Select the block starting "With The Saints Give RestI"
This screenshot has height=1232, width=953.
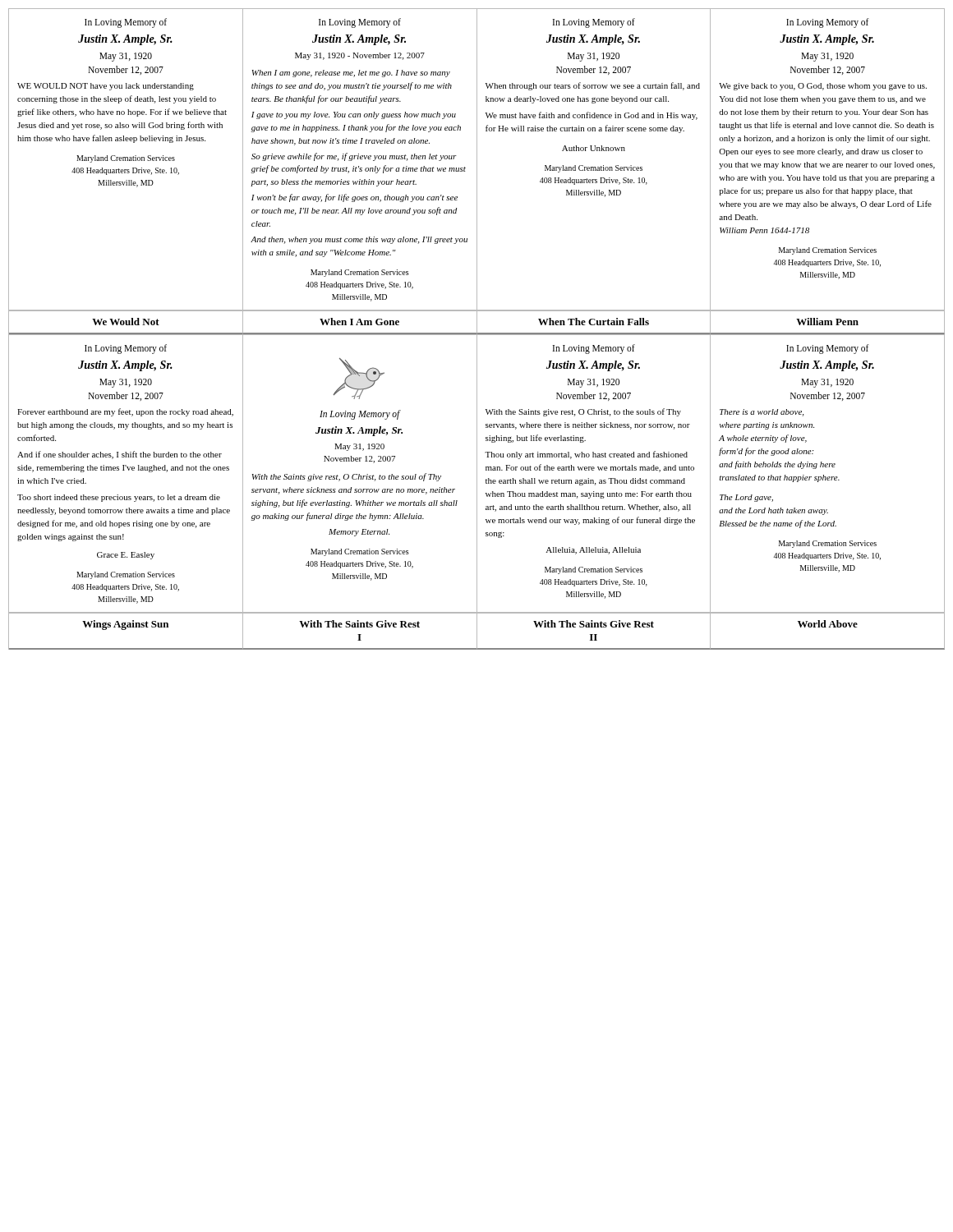pyautogui.click(x=360, y=630)
